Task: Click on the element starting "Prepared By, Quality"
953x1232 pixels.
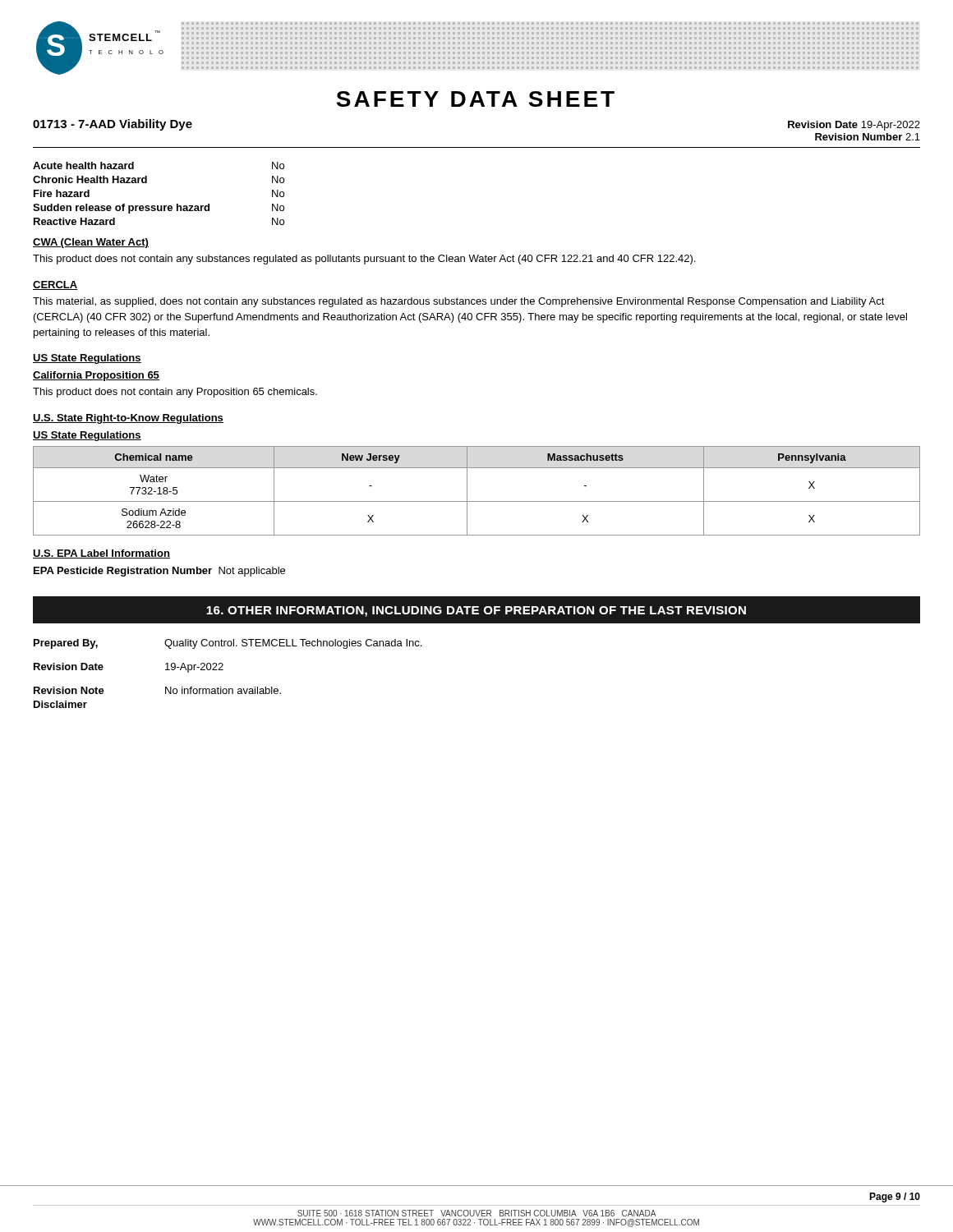Action: point(228,643)
